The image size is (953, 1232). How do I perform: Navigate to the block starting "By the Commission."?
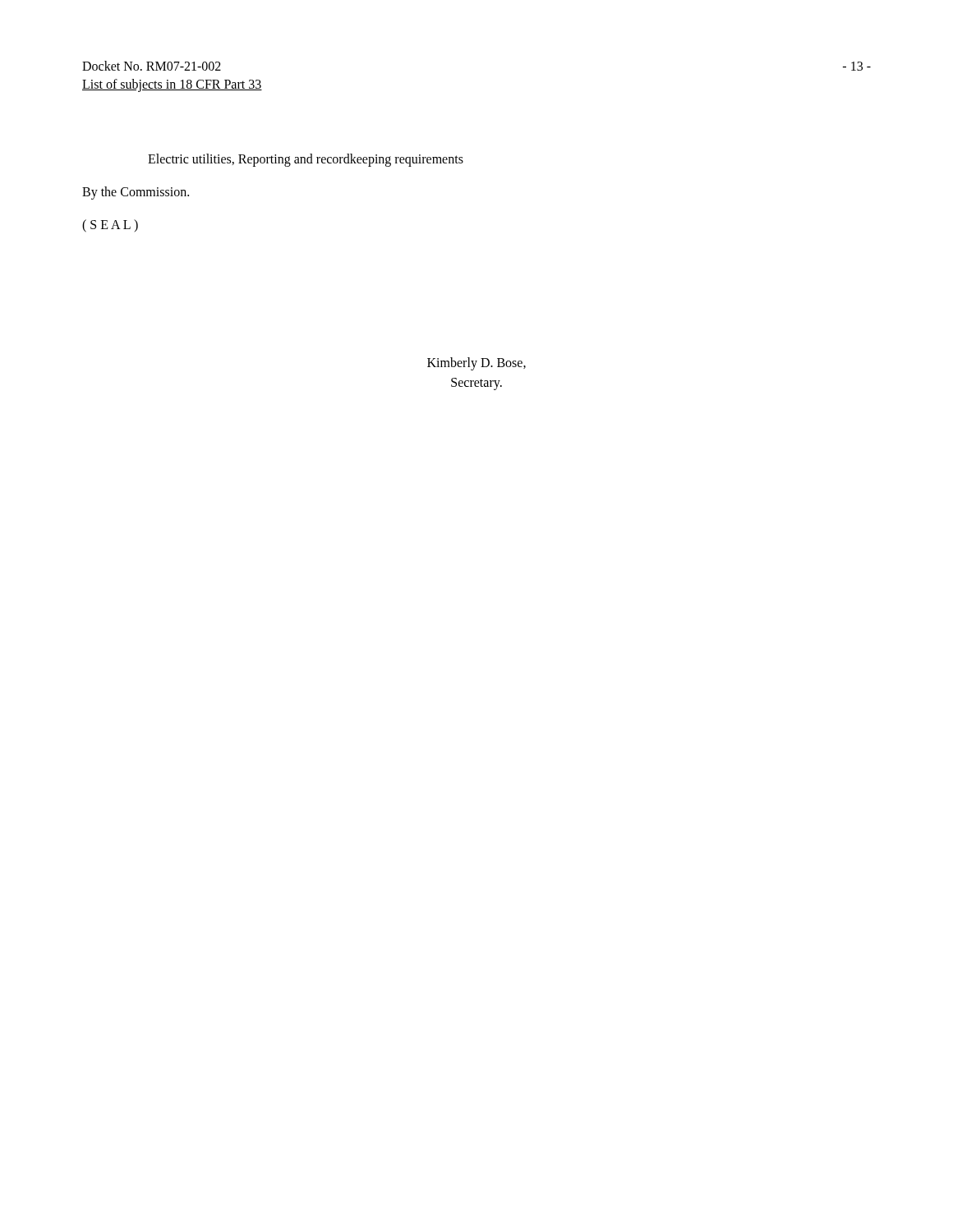136,192
